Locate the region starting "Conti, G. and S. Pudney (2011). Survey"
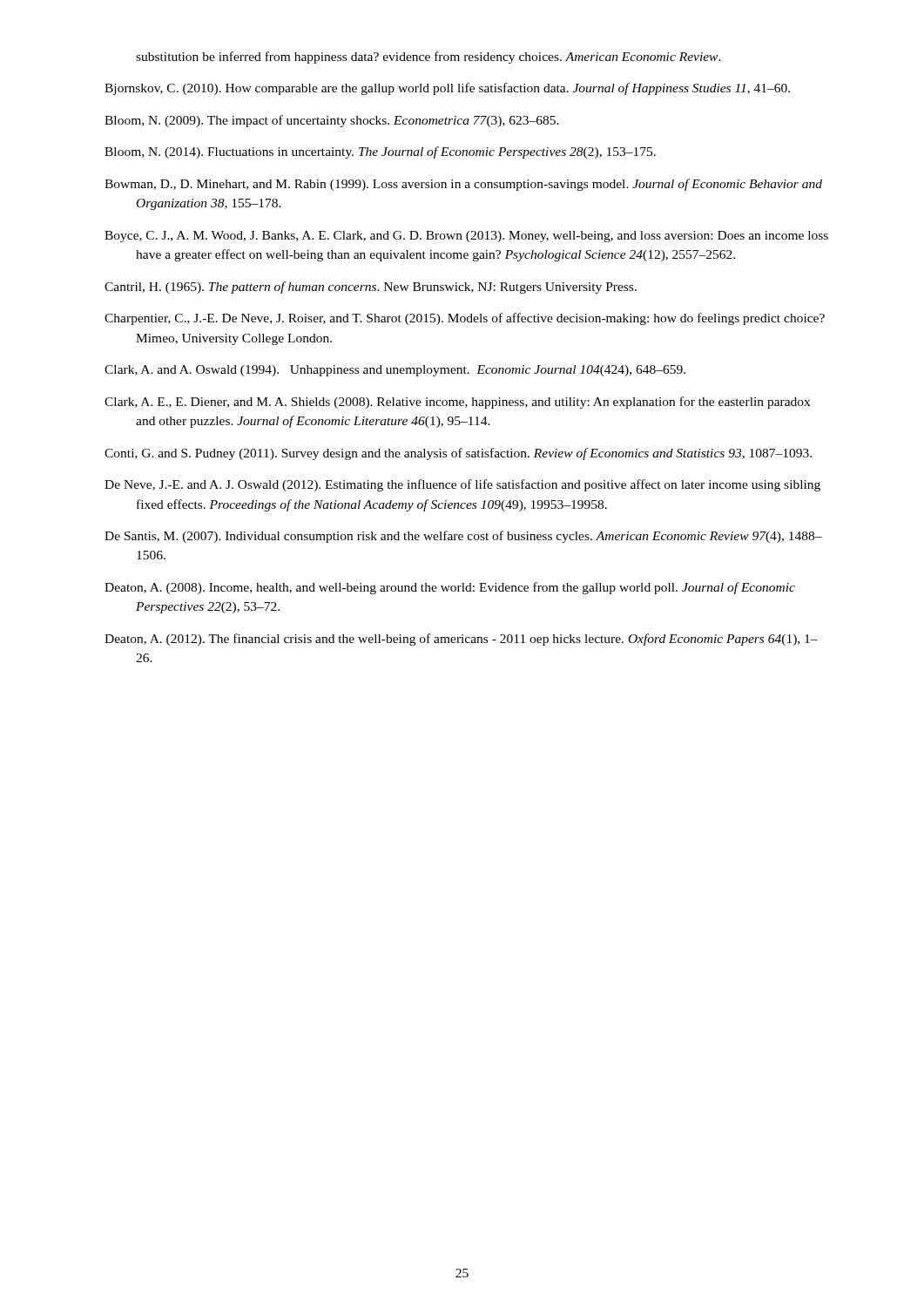 coord(459,452)
